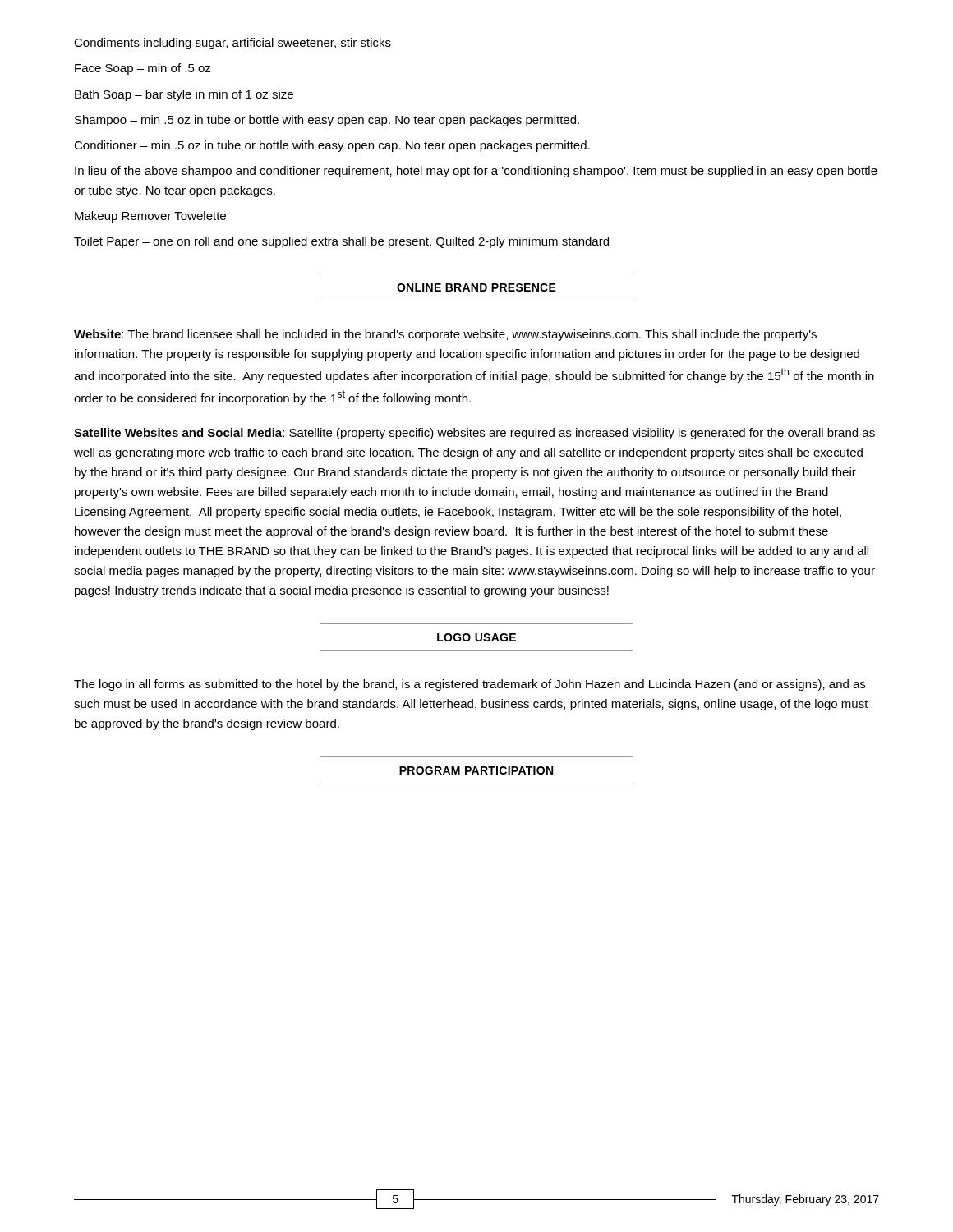This screenshot has height=1232, width=953.
Task: Click where it says "ONLINE BRAND PRESENCE"
Action: point(476,288)
